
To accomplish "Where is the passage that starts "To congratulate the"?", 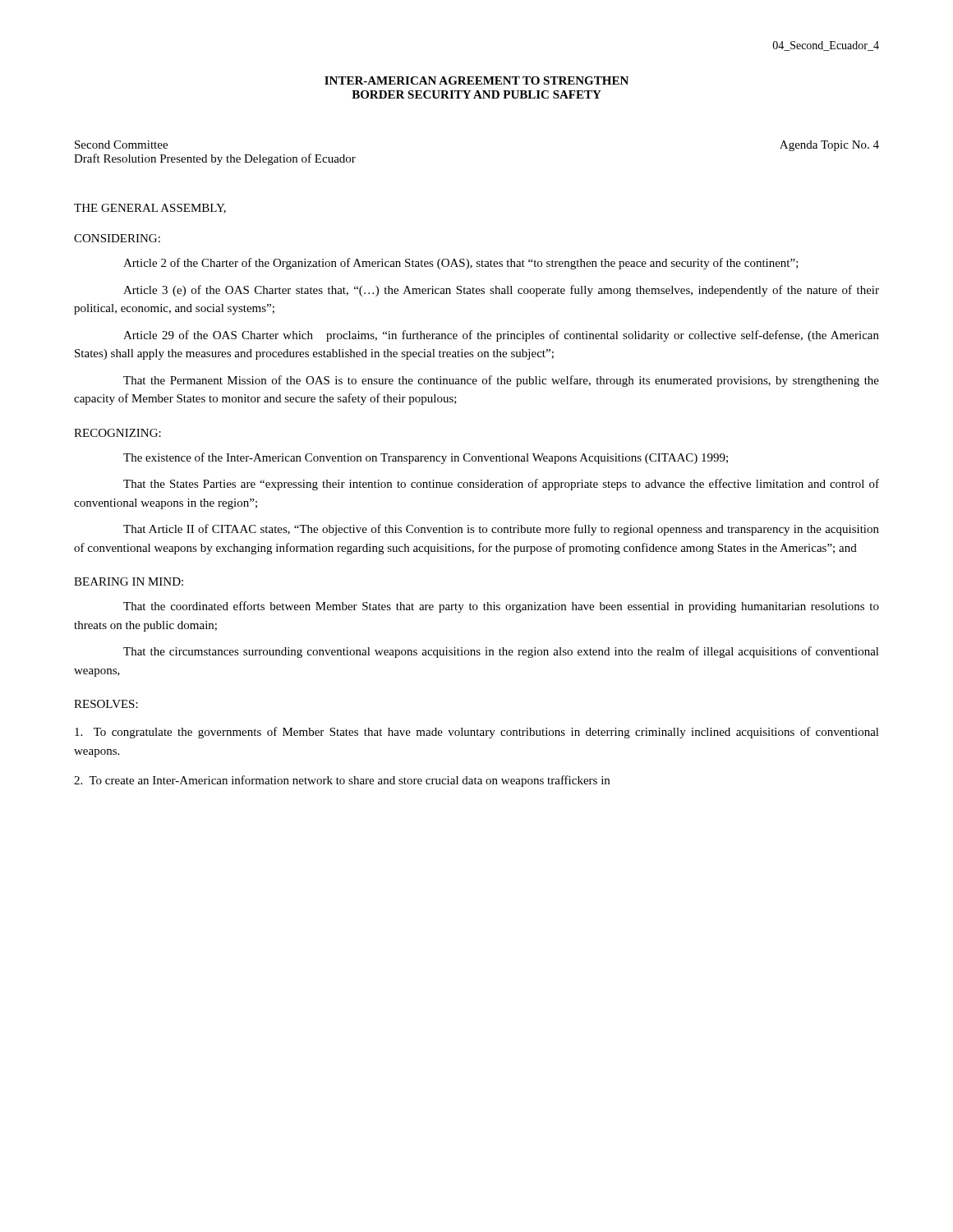I will [476, 741].
